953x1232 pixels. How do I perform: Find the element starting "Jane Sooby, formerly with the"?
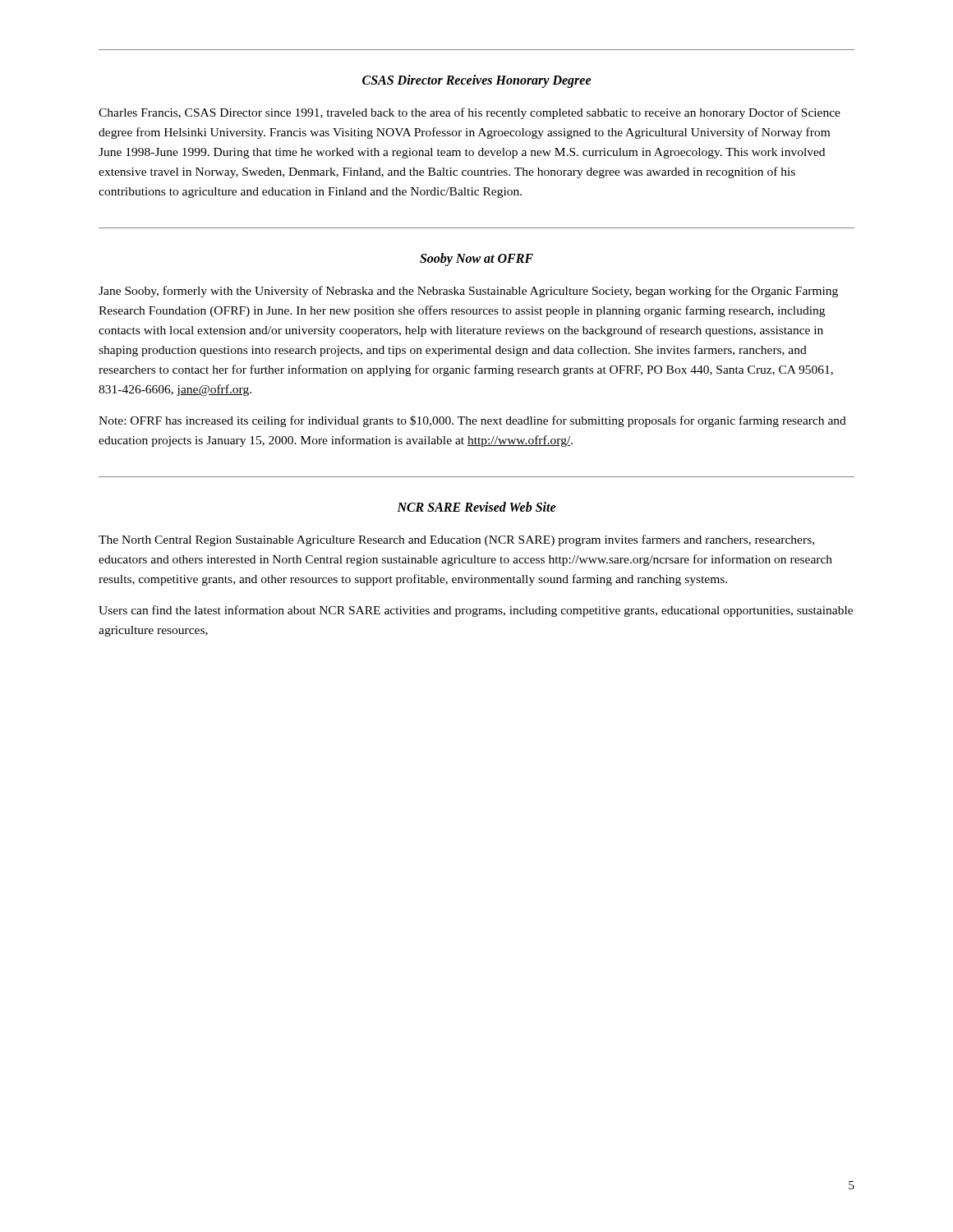468,340
